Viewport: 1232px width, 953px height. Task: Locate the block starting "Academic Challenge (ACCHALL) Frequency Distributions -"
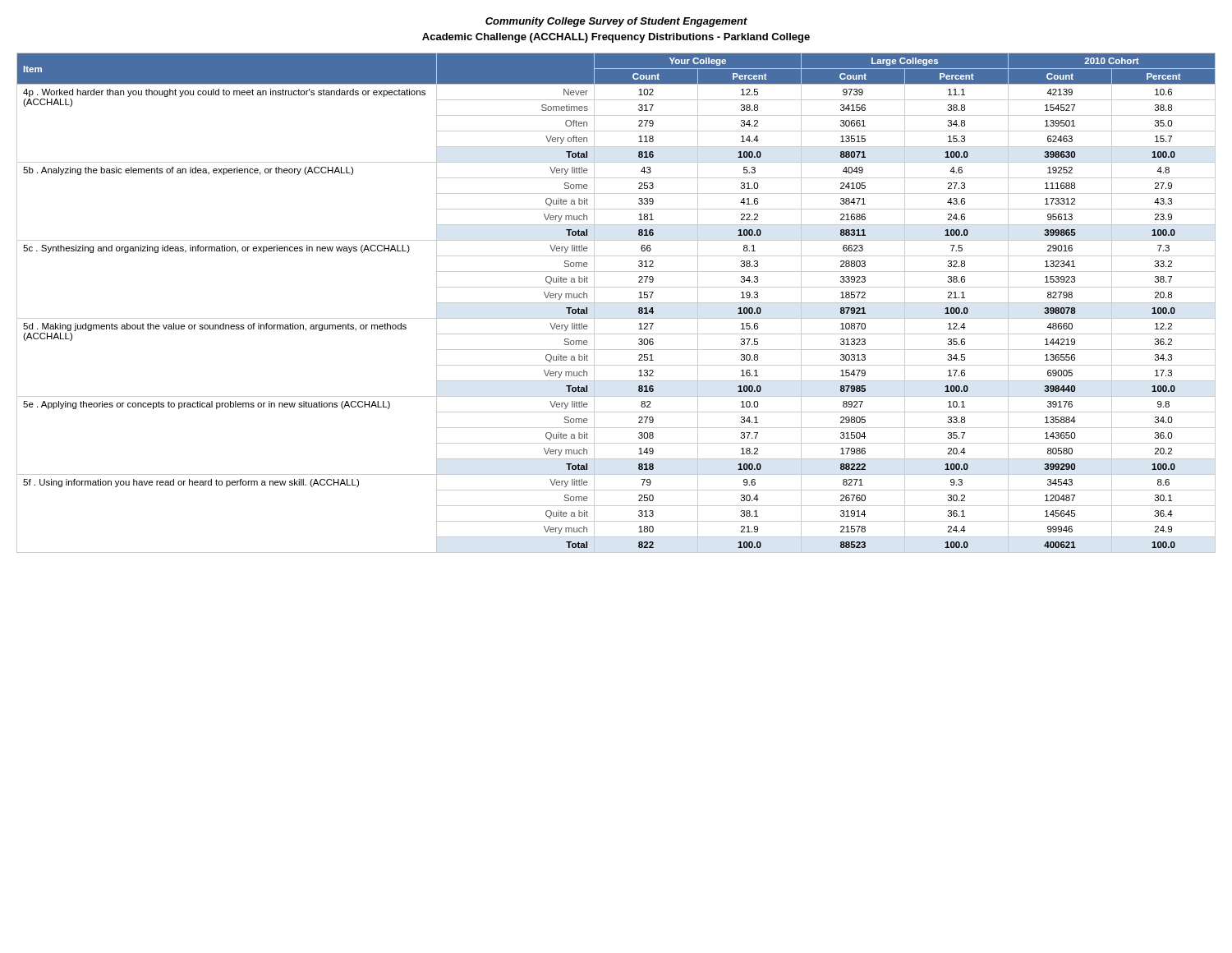(616, 37)
